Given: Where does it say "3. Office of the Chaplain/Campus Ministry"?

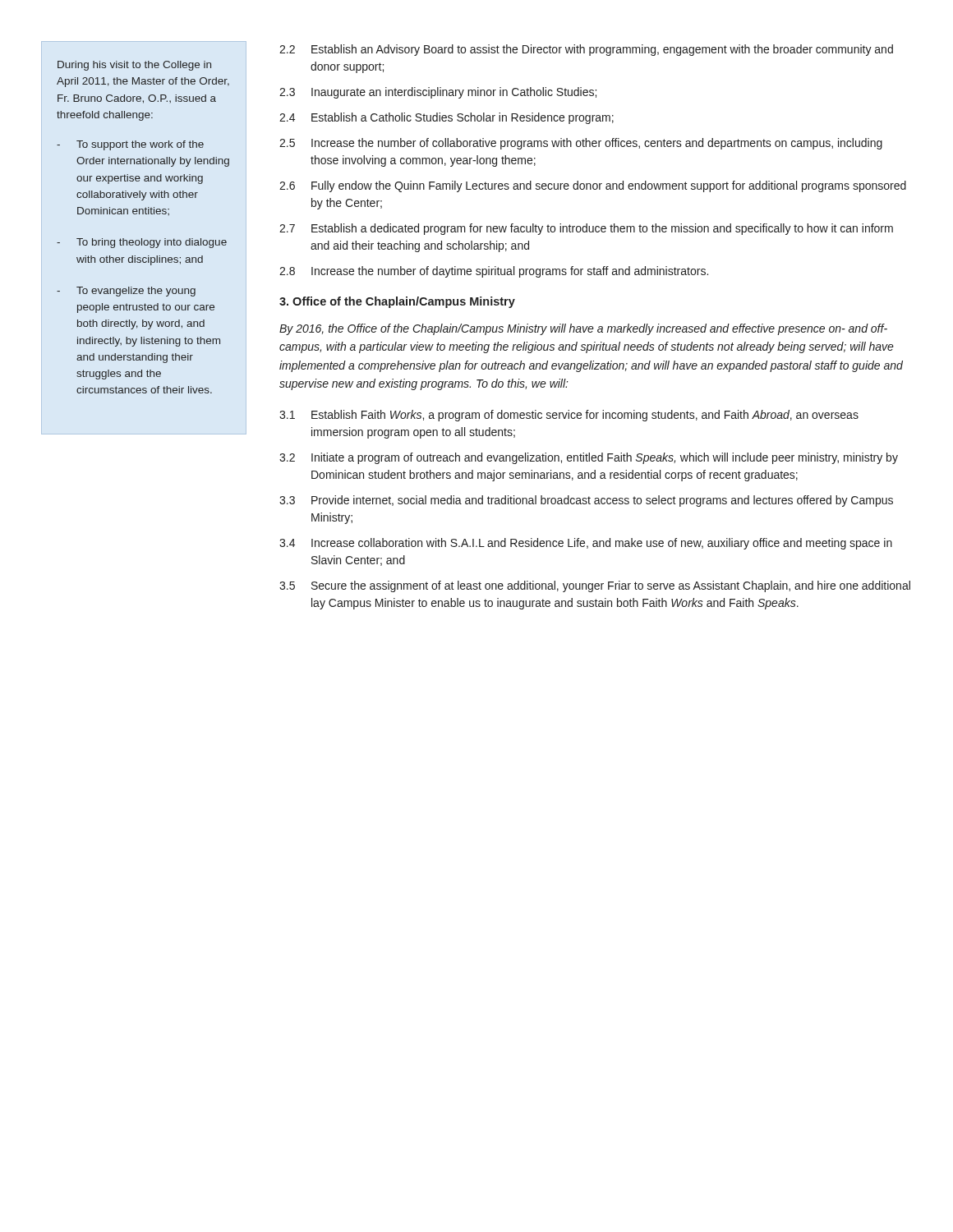Looking at the screenshot, I should pyautogui.click(x=397, y=301).
